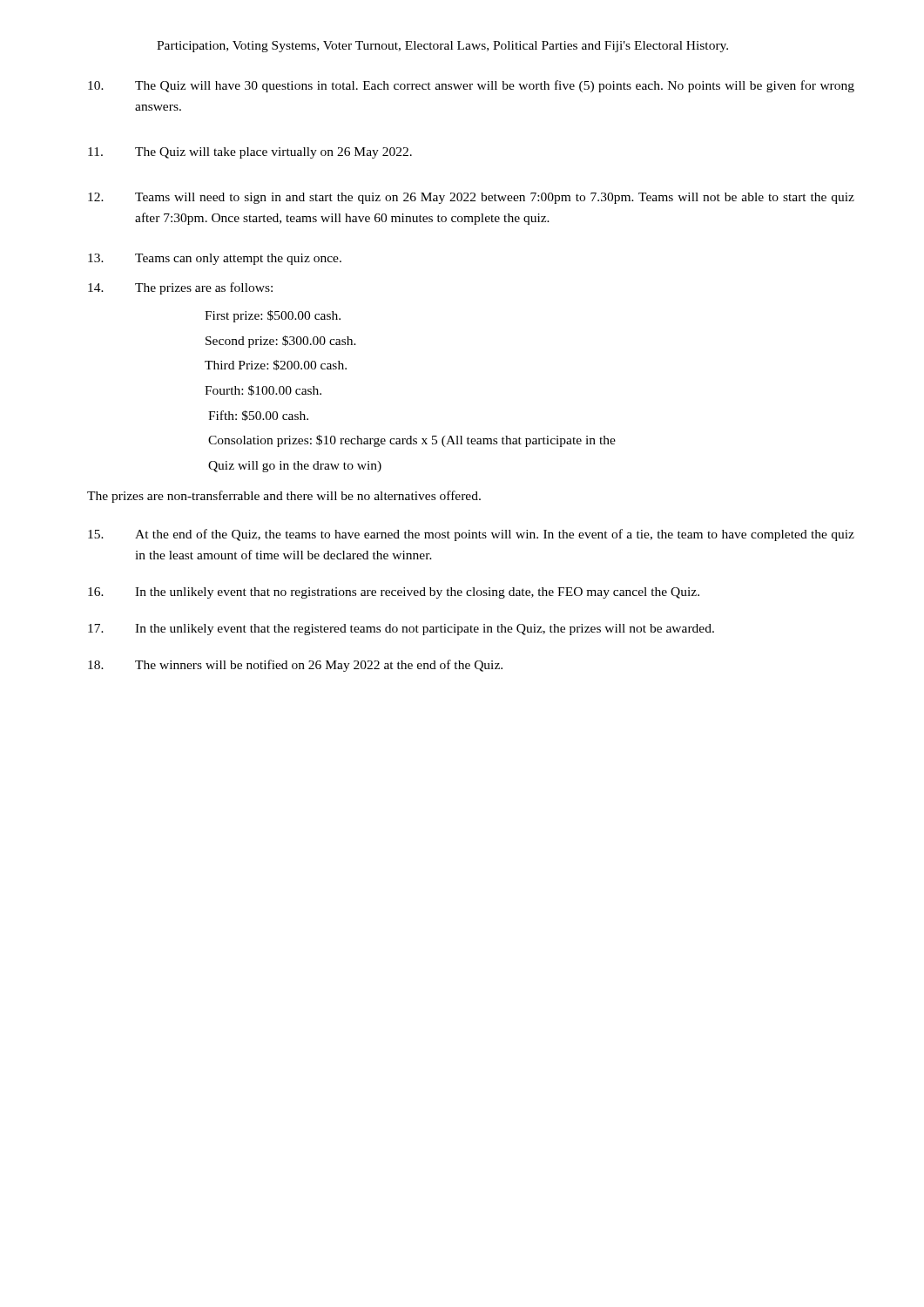Select the list item that reads "12. Teams will need"
Viewport: 924px width, 1307px height.
[x=471, y=207]
